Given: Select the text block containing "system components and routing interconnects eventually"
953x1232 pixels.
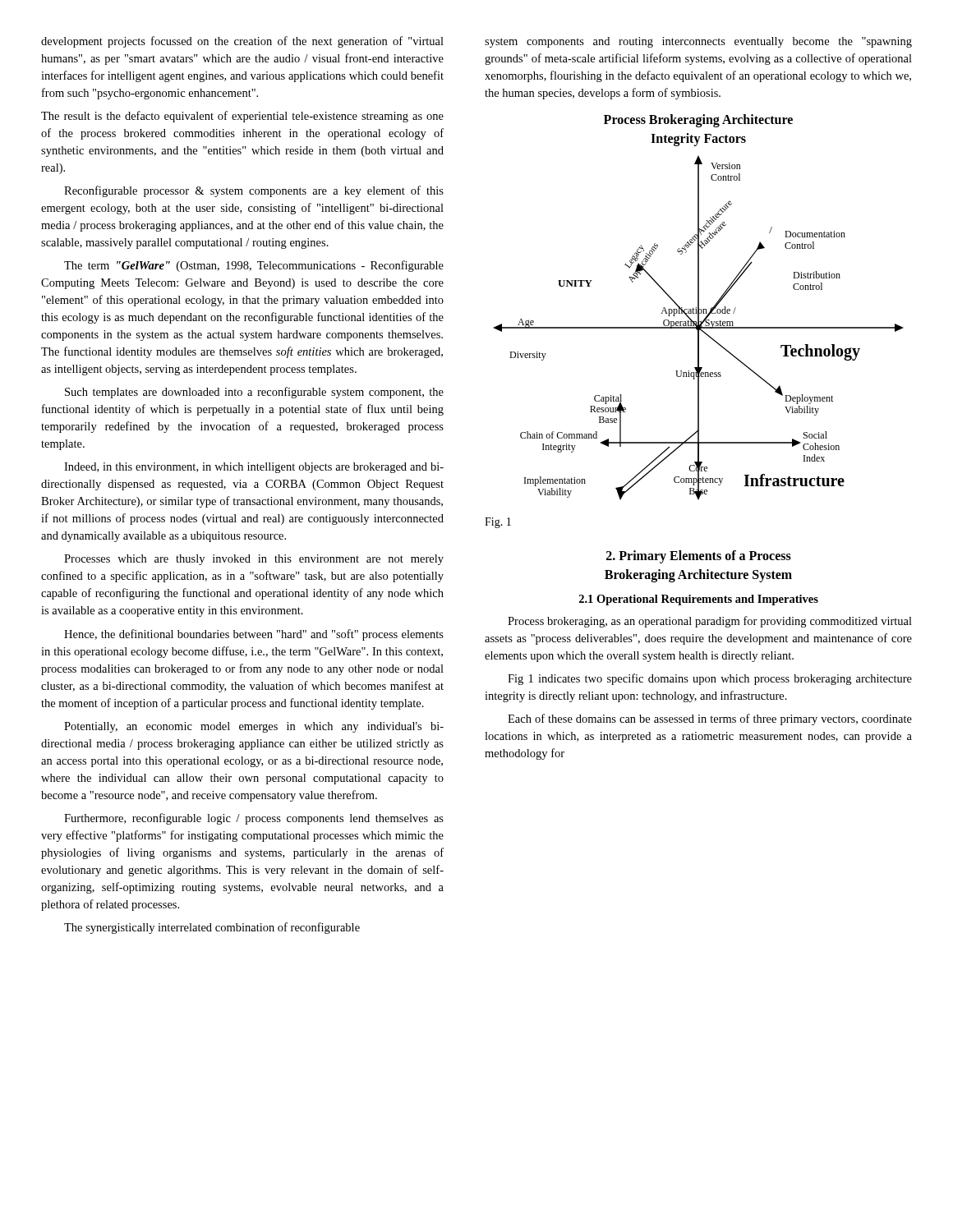Looking at the screenshot, I should (x=698, y=67).
